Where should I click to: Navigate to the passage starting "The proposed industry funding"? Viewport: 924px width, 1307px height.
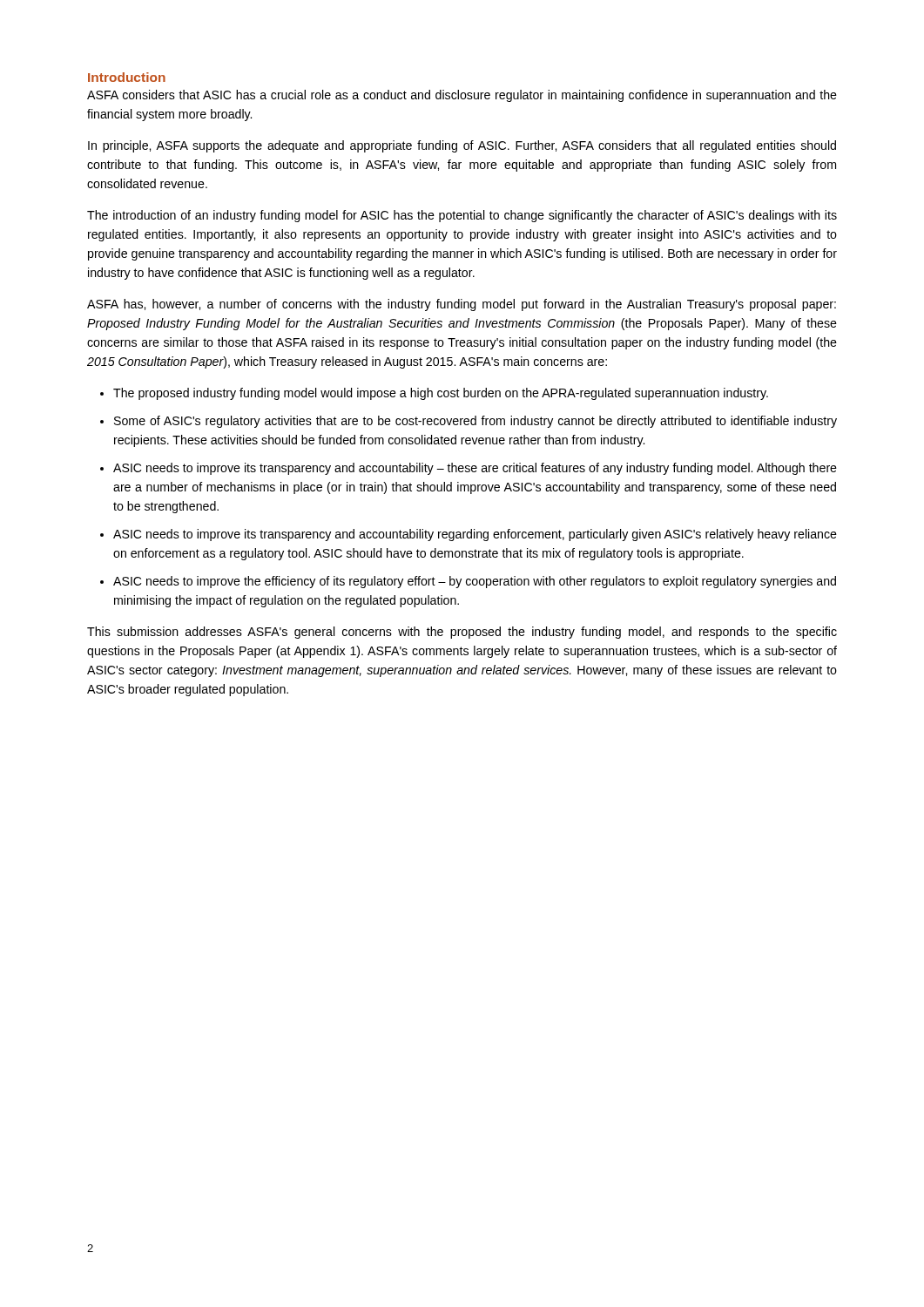pyautogui.click(x=441, y=393)
